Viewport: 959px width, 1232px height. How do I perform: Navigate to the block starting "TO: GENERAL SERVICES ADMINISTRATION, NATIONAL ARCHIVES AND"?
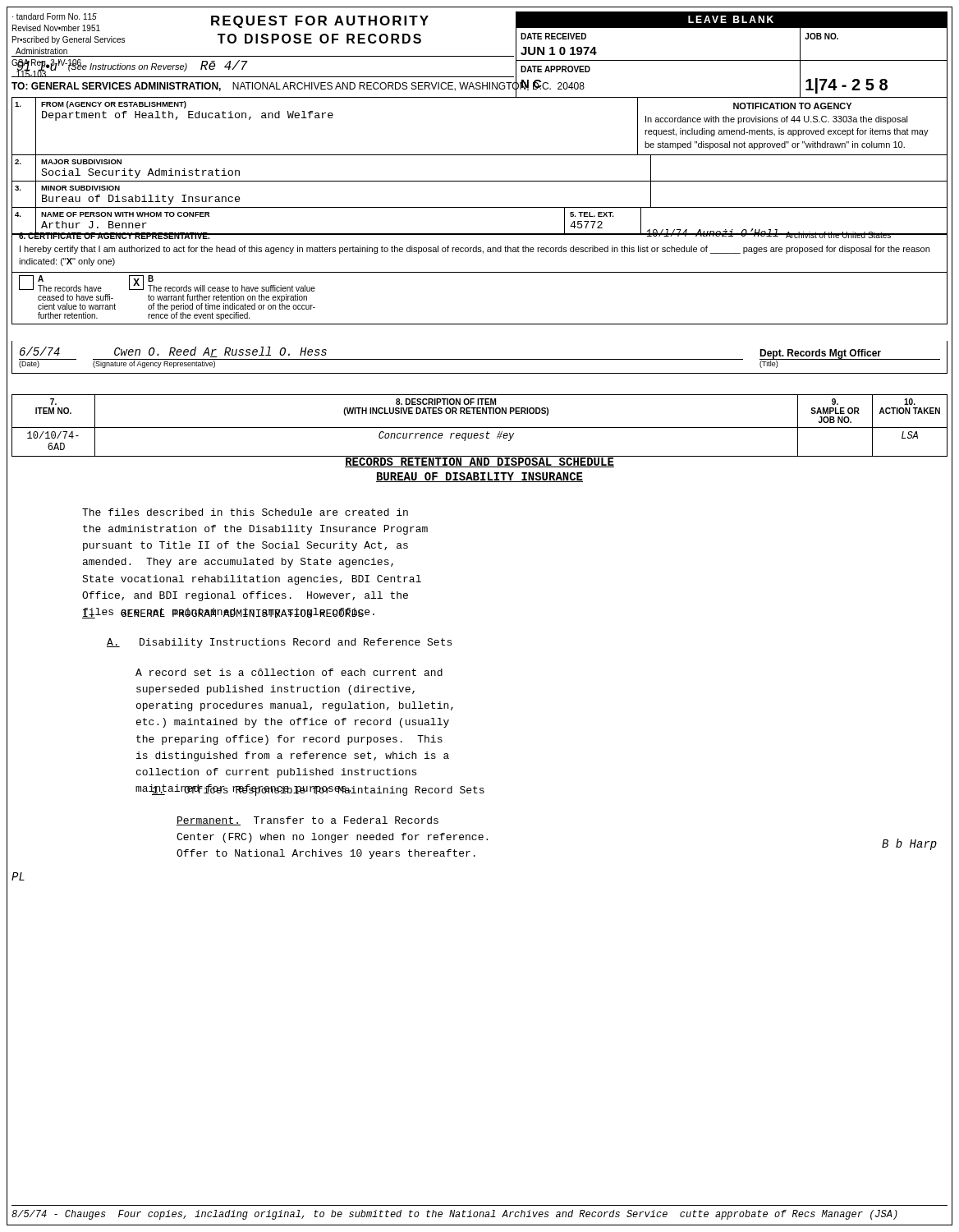[298, 86]
